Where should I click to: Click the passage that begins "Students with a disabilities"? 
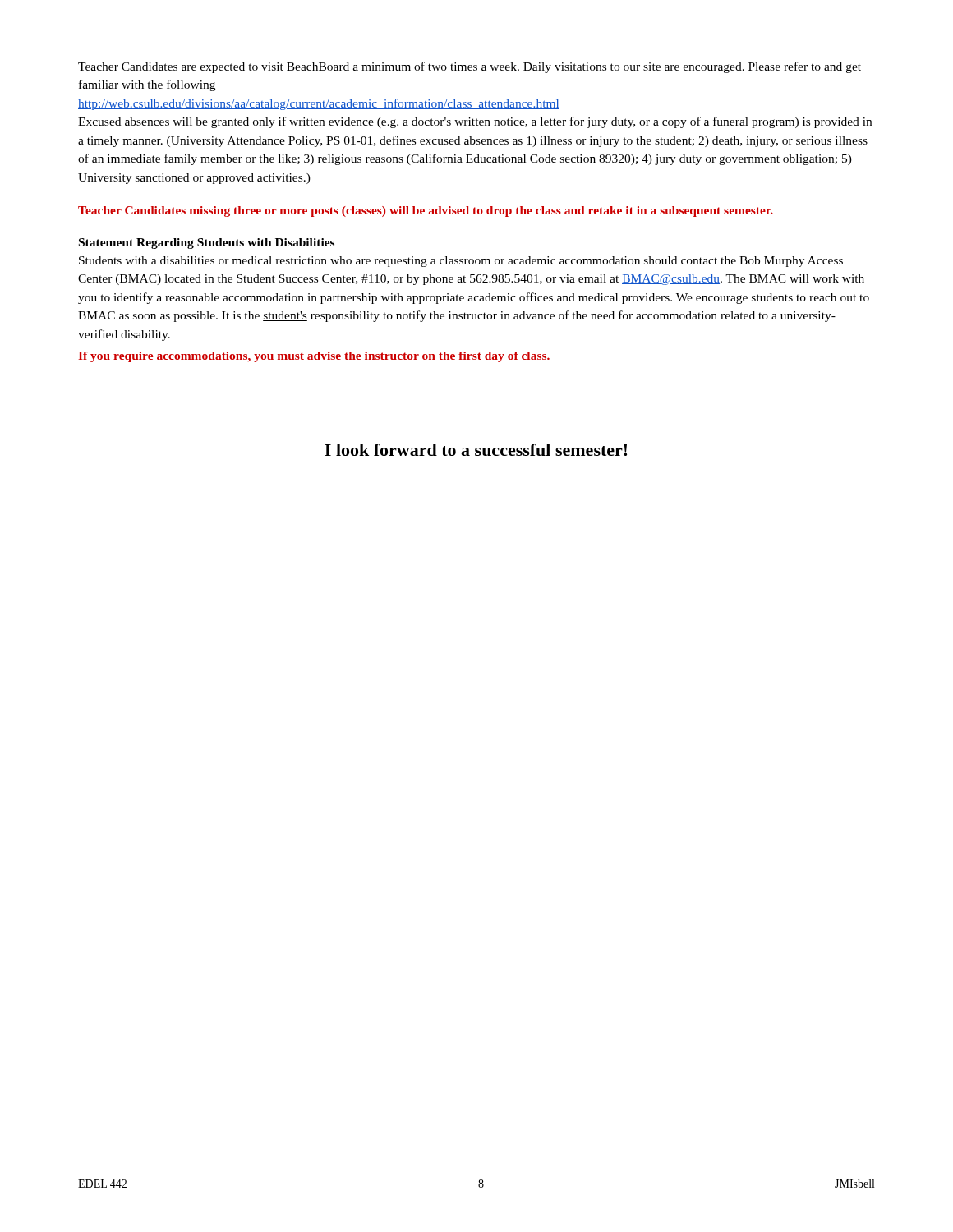pyautogui.click(x=474, y=297)
